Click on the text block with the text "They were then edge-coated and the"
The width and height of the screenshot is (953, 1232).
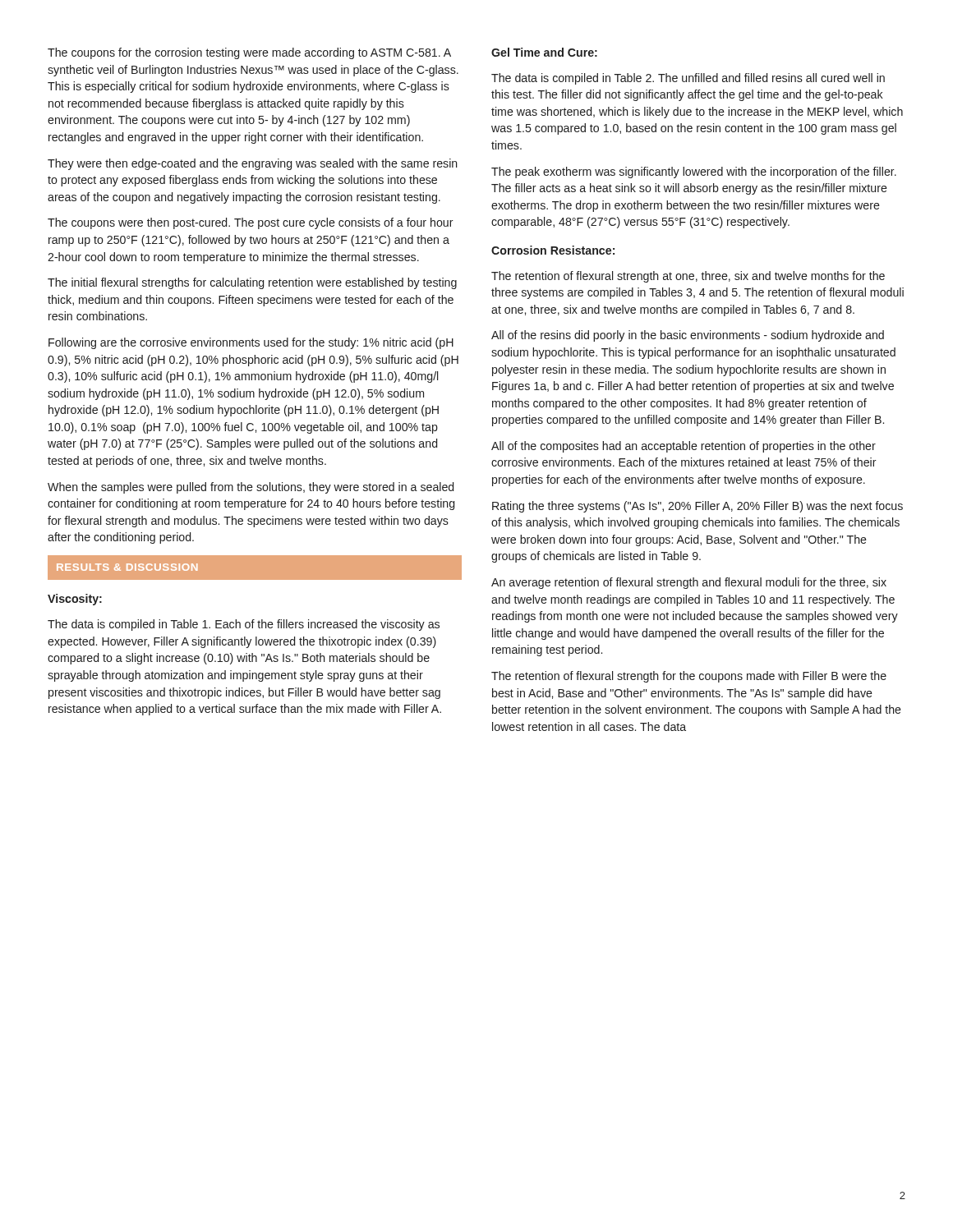click(255, 180)
